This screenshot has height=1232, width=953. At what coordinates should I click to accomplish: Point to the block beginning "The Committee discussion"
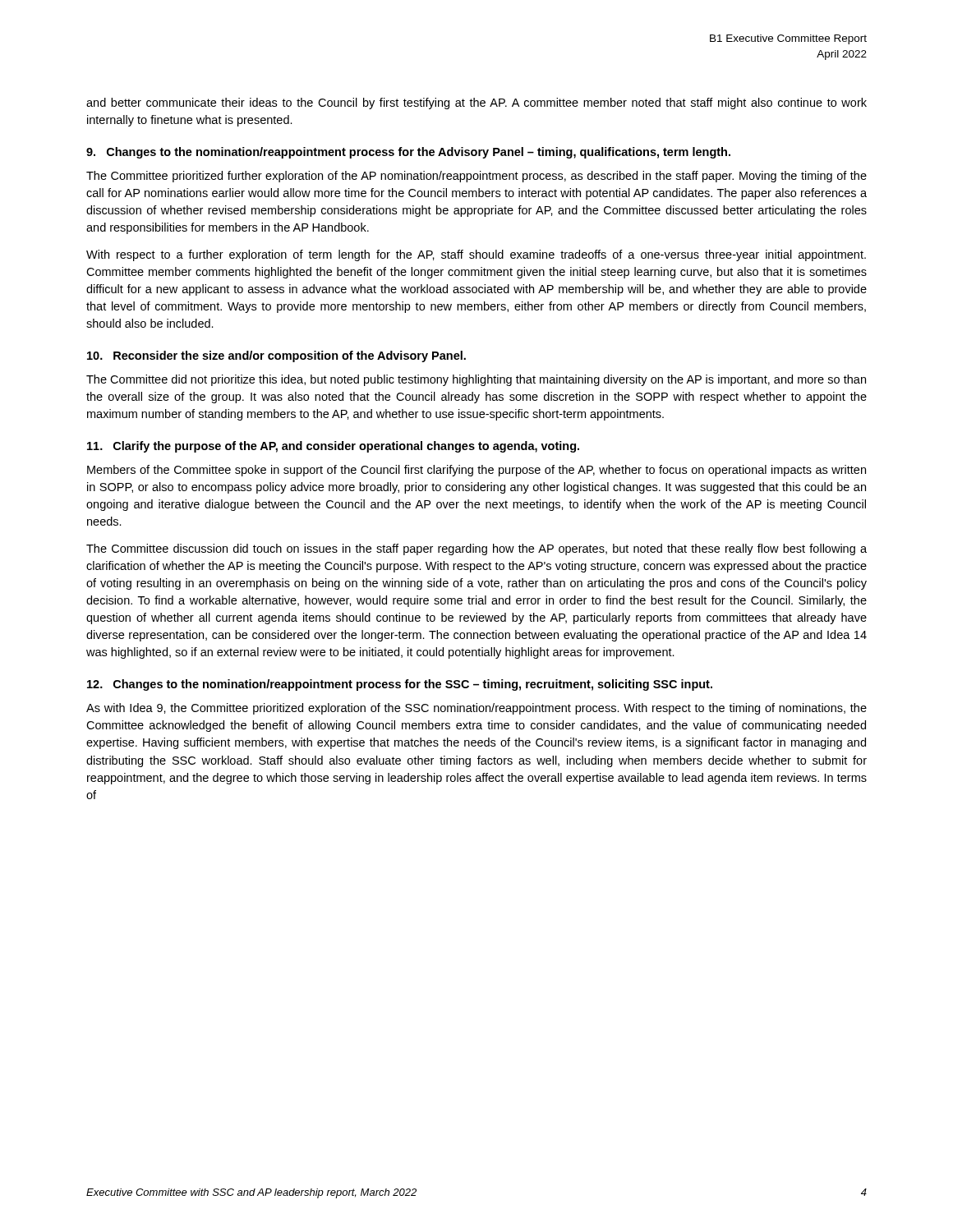click(x=476, y=601)
